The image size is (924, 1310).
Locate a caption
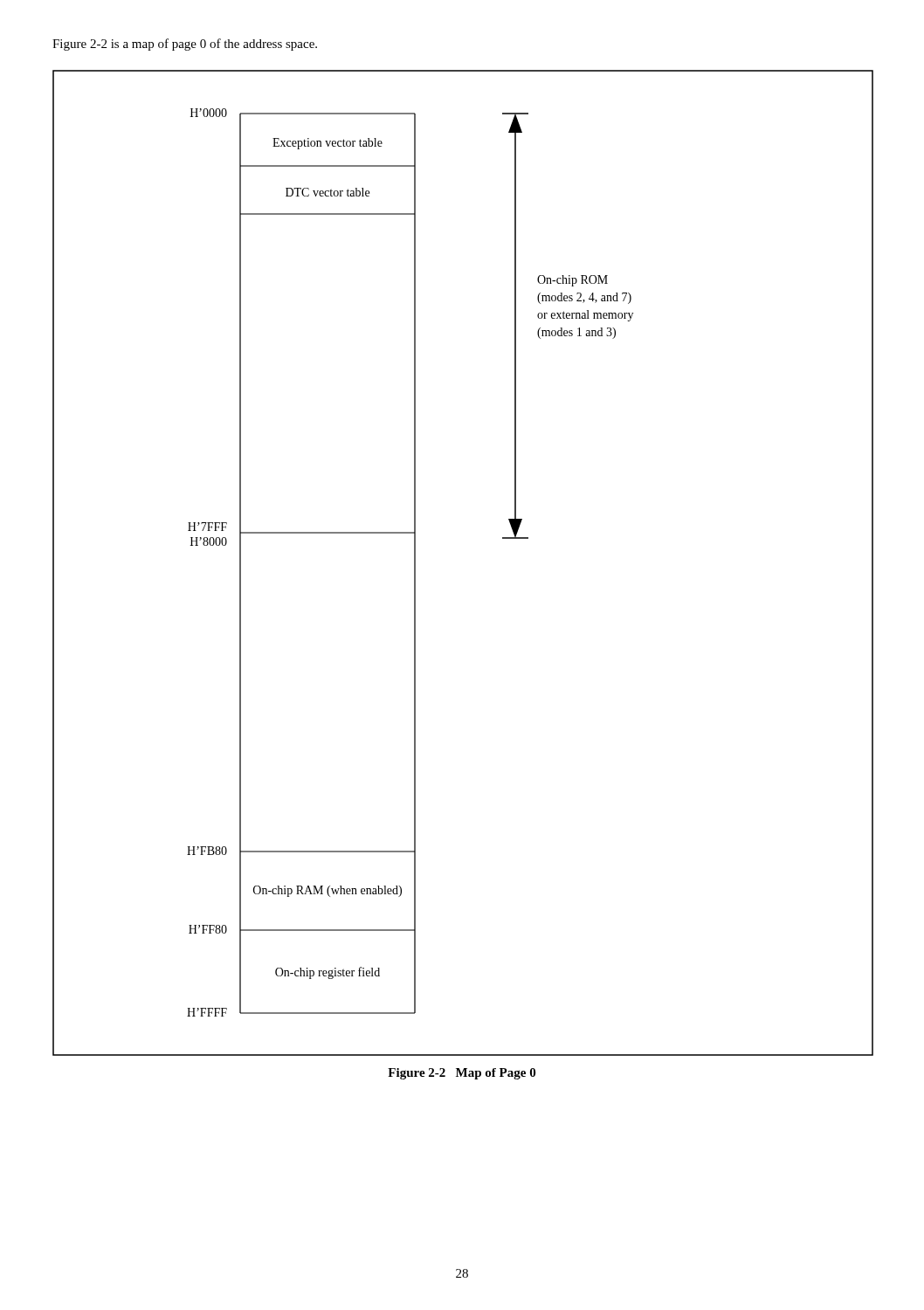[x=462, y=1072]
